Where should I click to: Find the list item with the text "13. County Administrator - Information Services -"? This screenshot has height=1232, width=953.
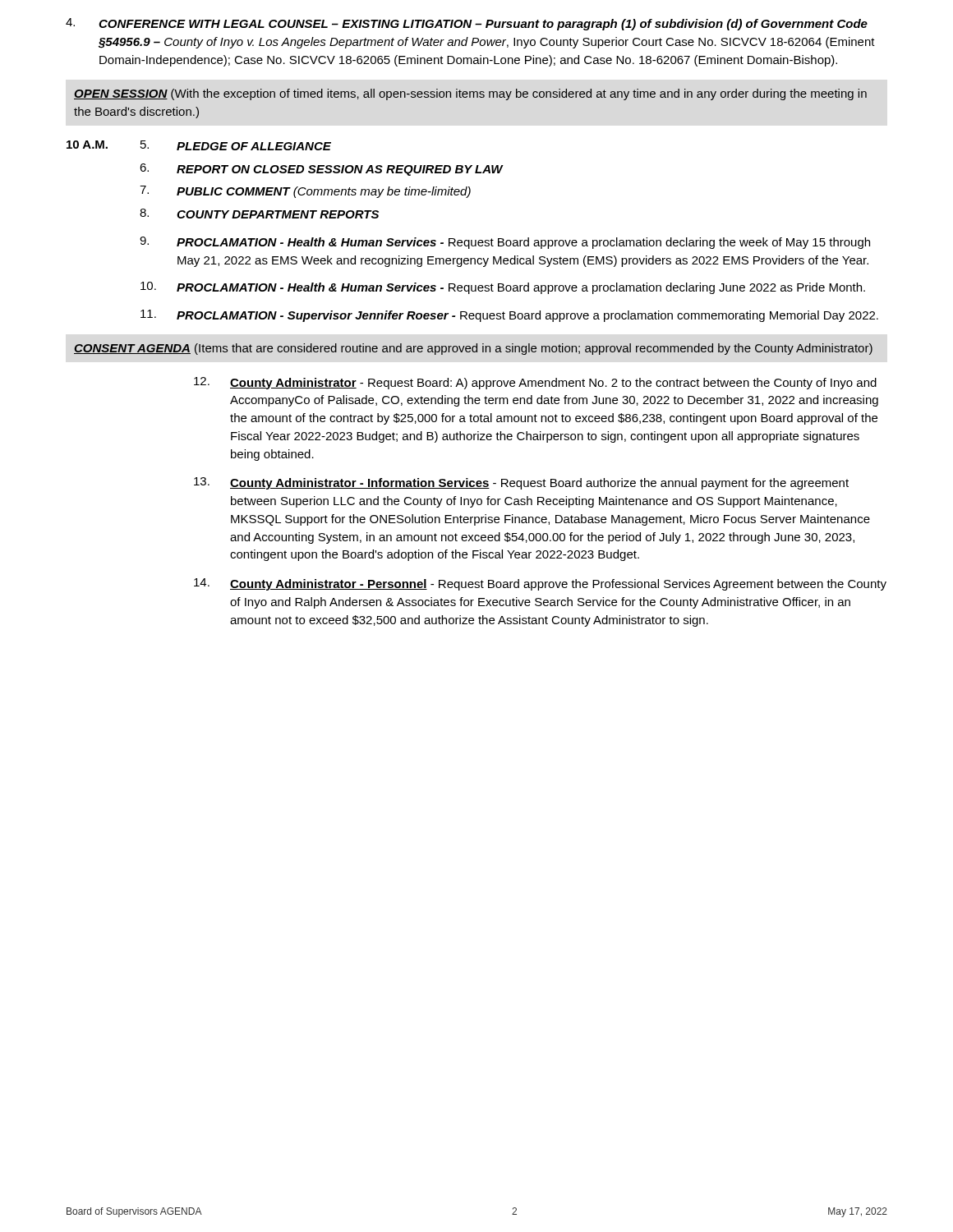[540, 519]
